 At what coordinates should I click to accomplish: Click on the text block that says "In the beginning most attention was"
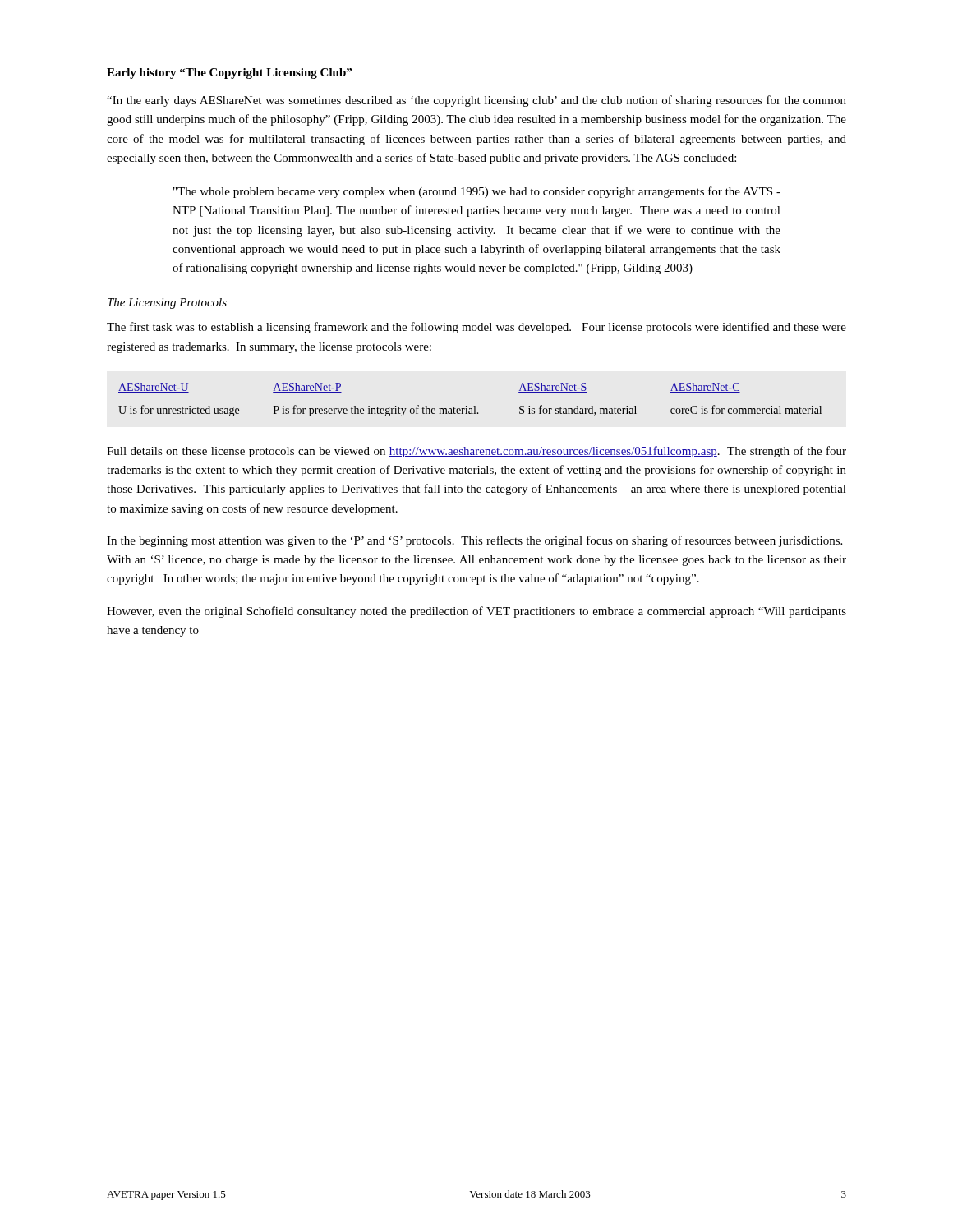476,559
